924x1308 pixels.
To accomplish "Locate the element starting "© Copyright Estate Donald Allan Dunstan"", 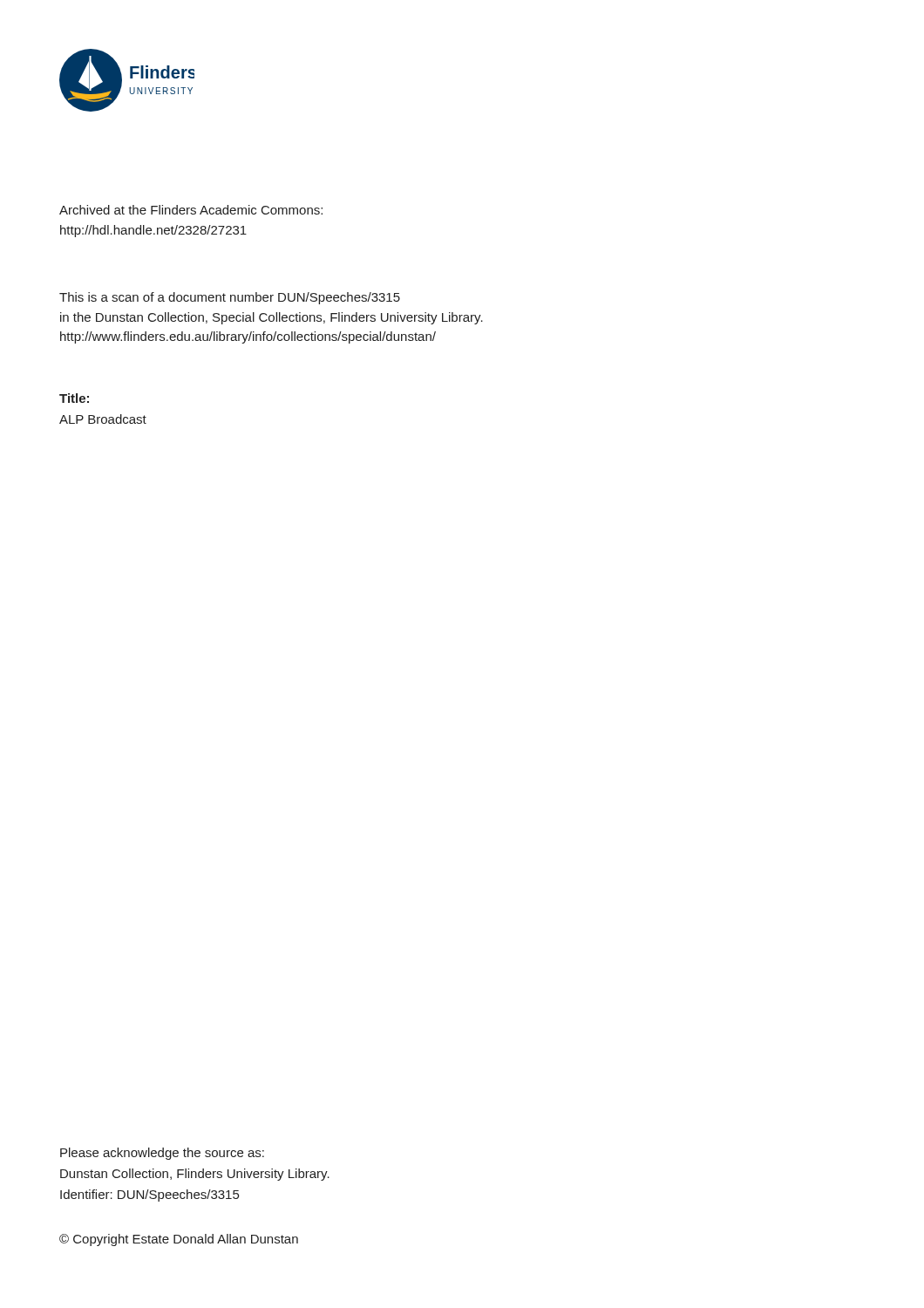I will pos(179,1239).
